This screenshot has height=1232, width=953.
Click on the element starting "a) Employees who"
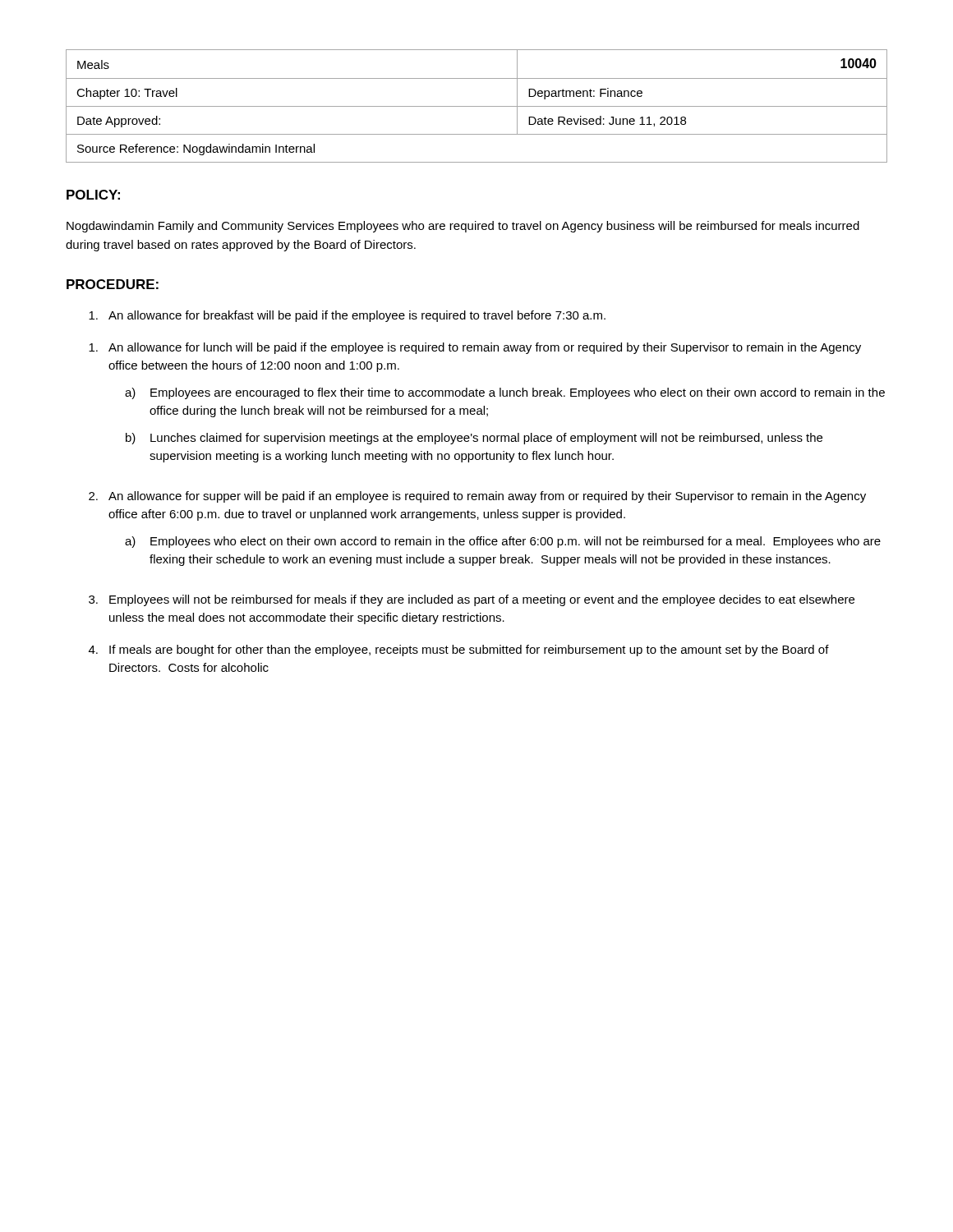click(x=506, y=550)
